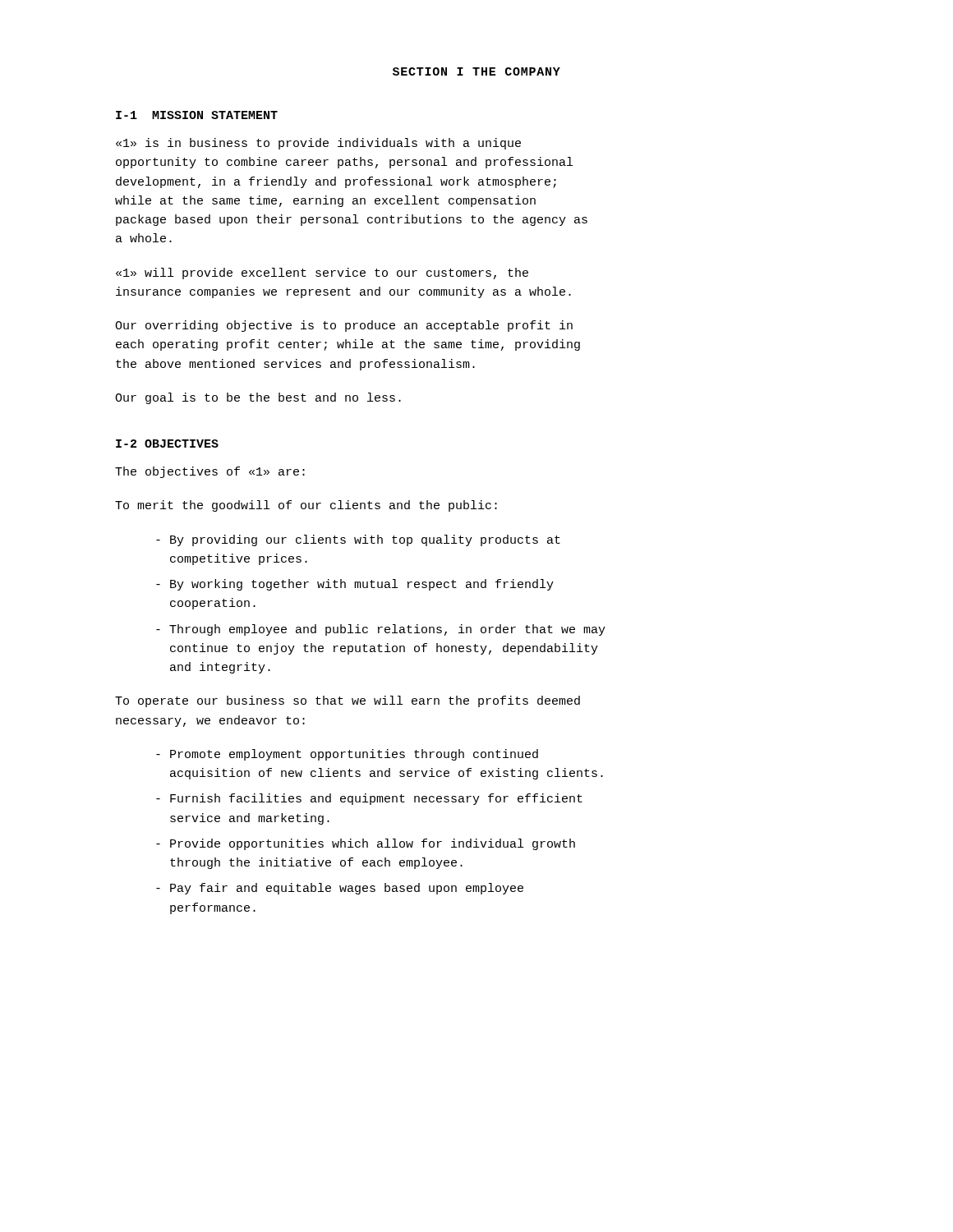Select the list item with the text "Provide opportunities which allow for individual growth through"
Viewport: 953px width, 1232px height.
click(x=358, y=854)
